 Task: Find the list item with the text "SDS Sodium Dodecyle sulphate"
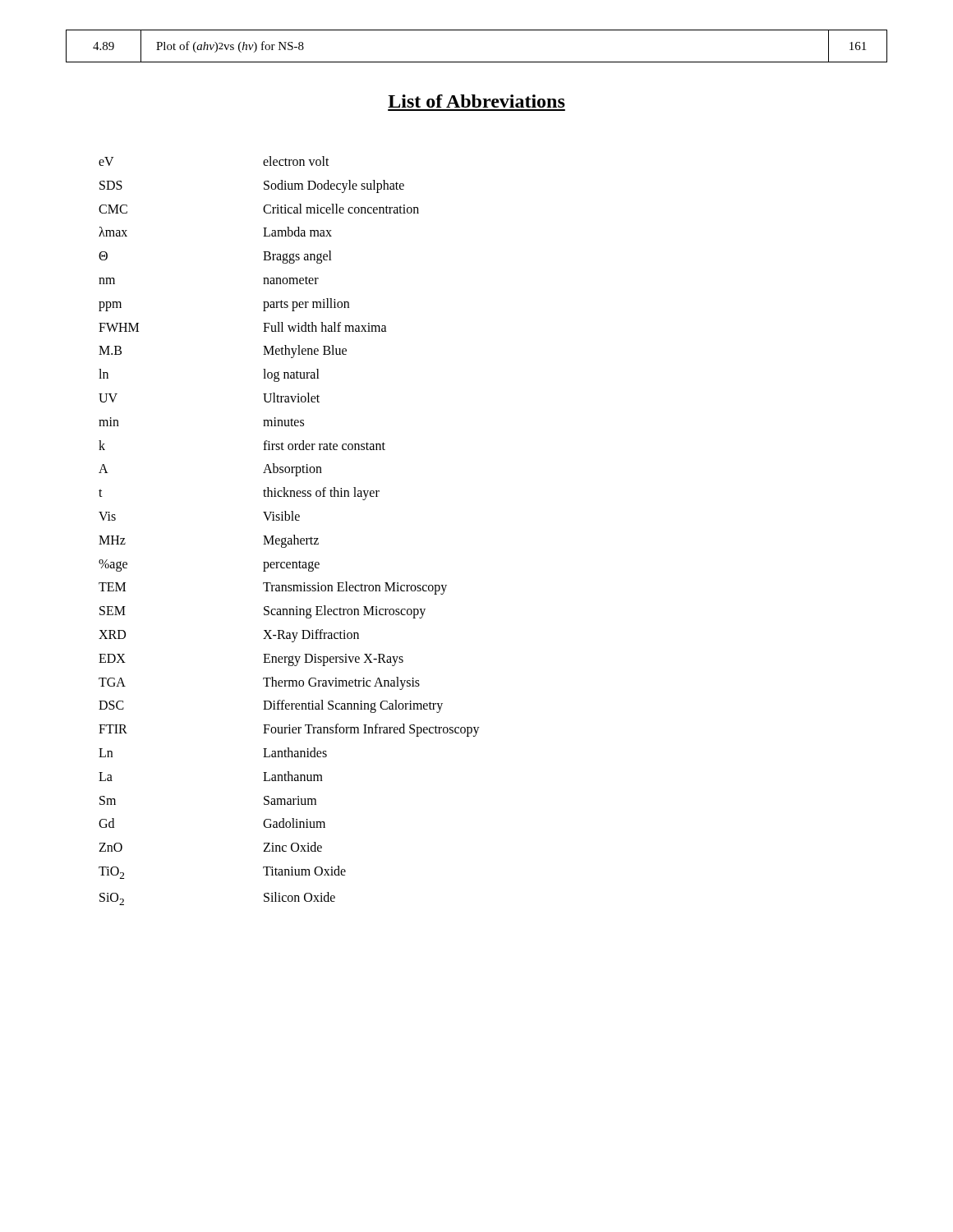(252, 186)
